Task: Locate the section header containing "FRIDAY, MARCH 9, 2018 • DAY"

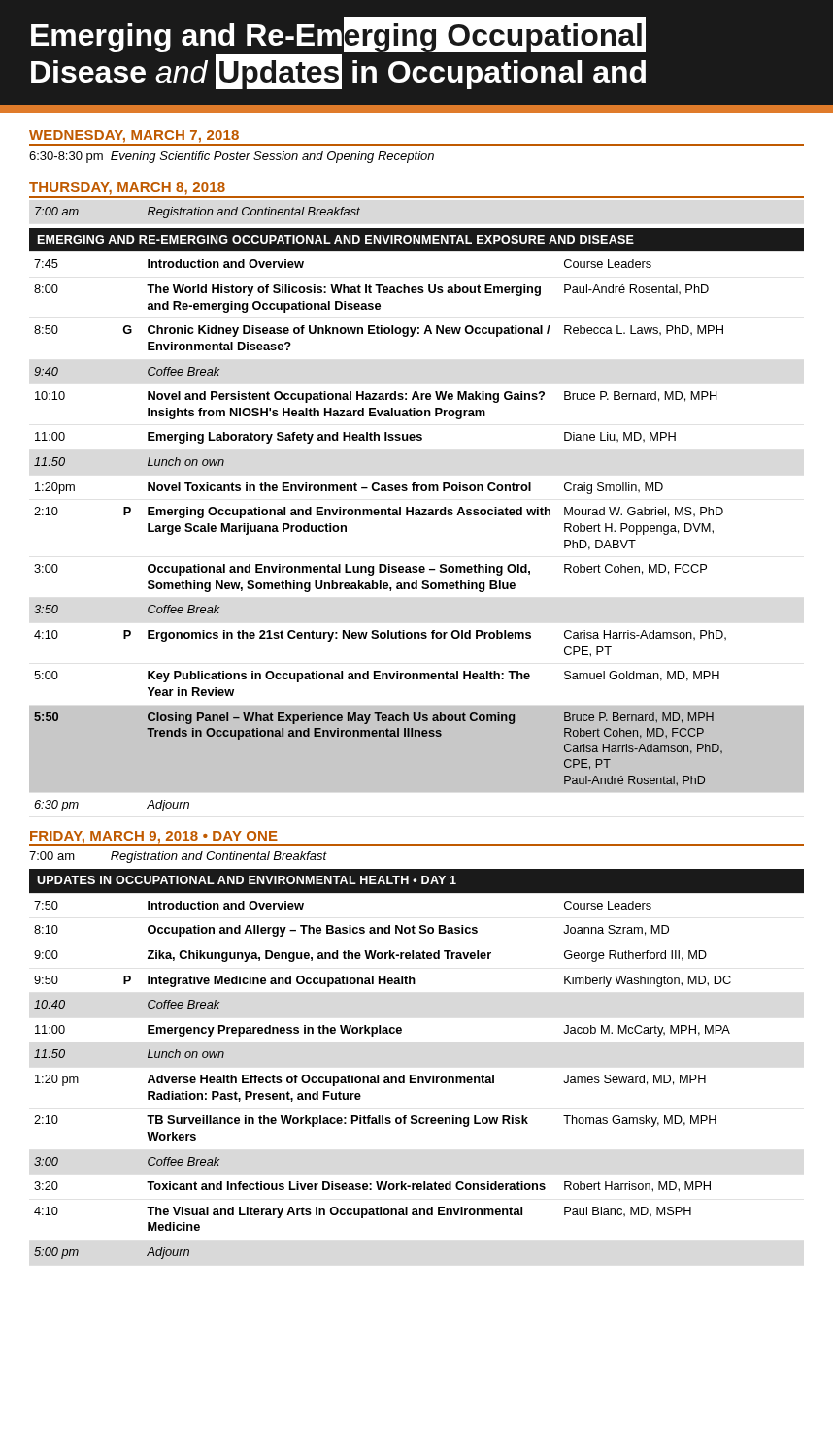Action: 153,836
